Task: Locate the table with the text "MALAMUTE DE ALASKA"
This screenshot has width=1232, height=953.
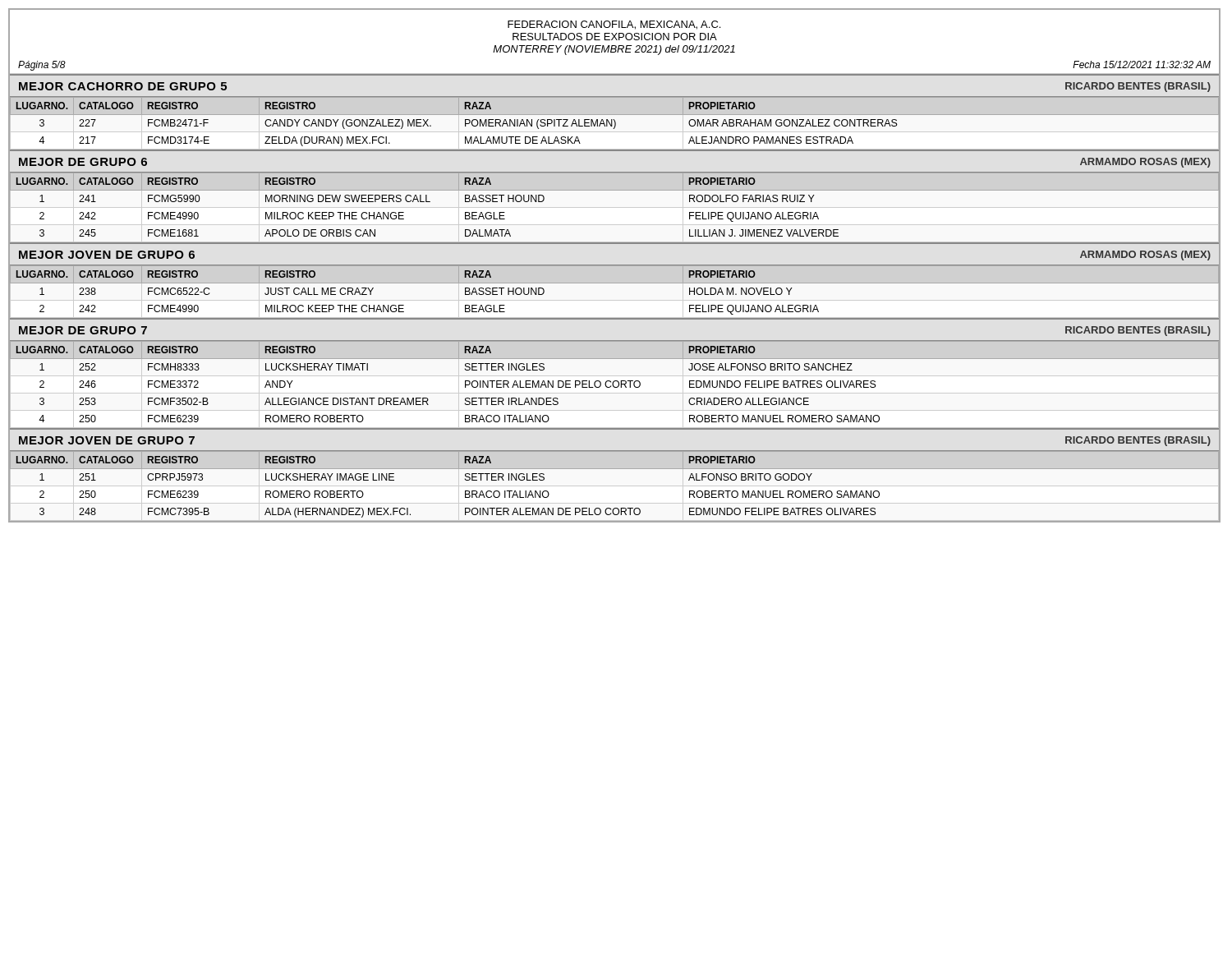Action: point(614,123)
